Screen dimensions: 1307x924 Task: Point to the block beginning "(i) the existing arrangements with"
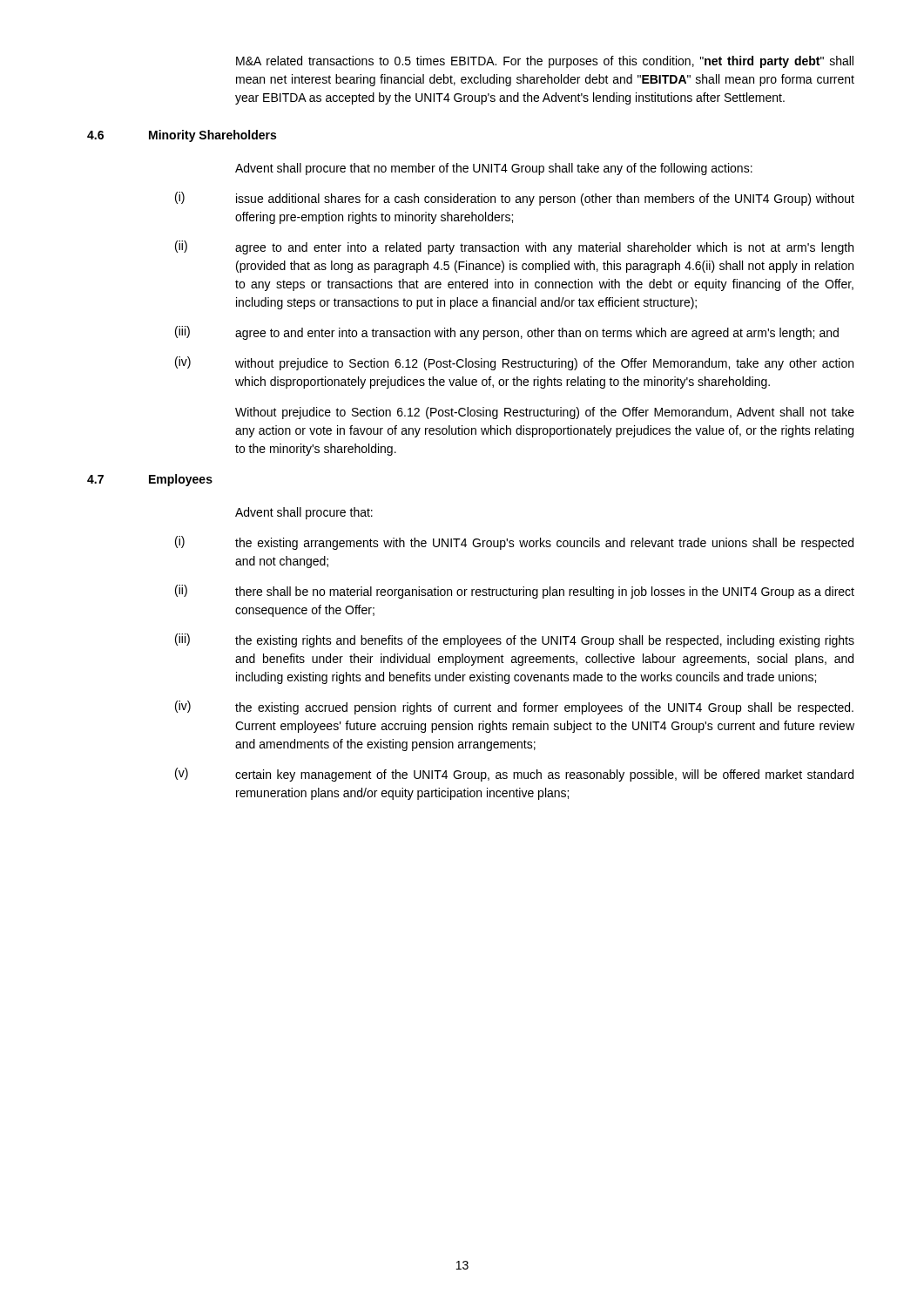[514, 552]
